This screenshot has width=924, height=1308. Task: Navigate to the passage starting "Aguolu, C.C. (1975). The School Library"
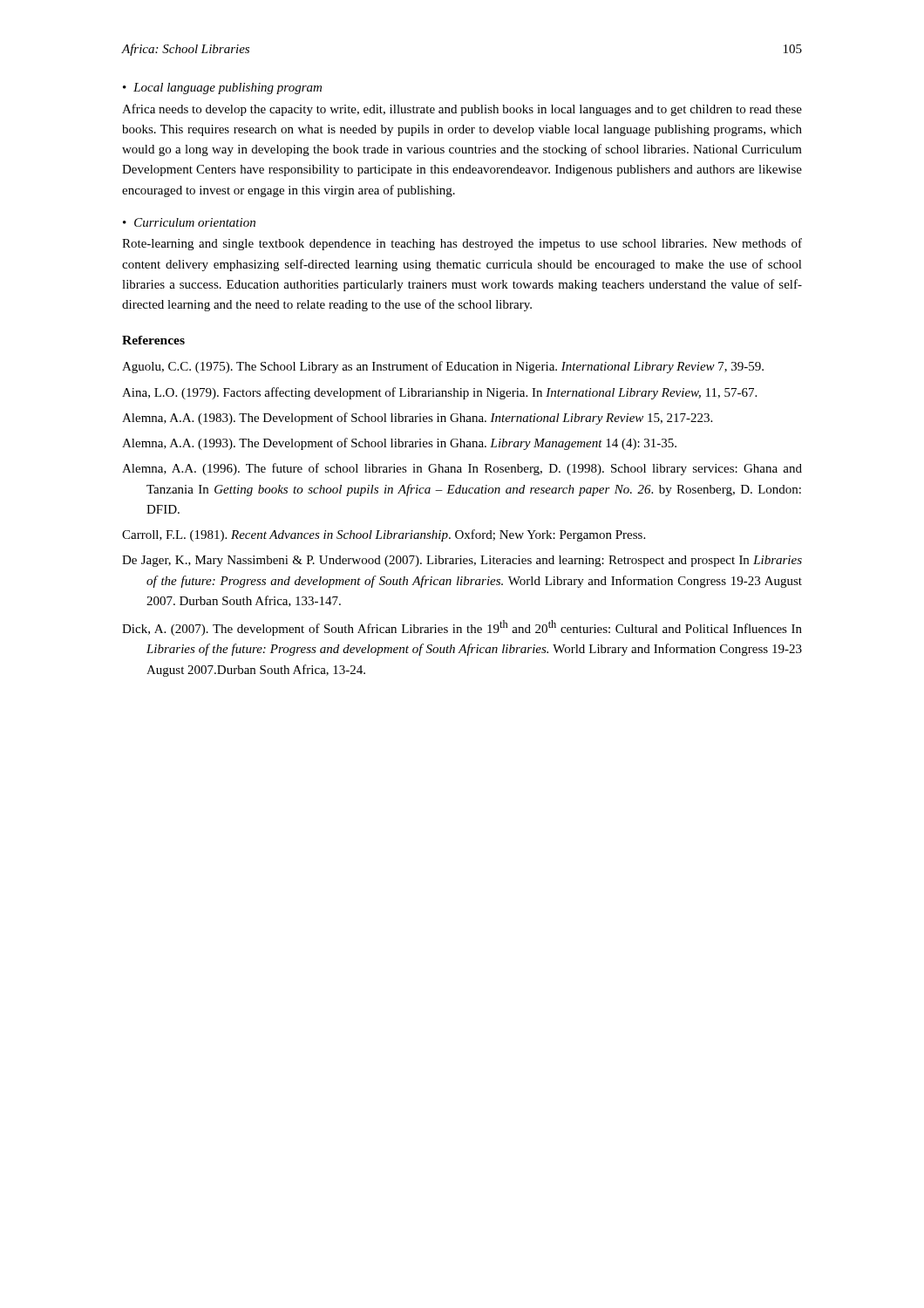[443, 366]
